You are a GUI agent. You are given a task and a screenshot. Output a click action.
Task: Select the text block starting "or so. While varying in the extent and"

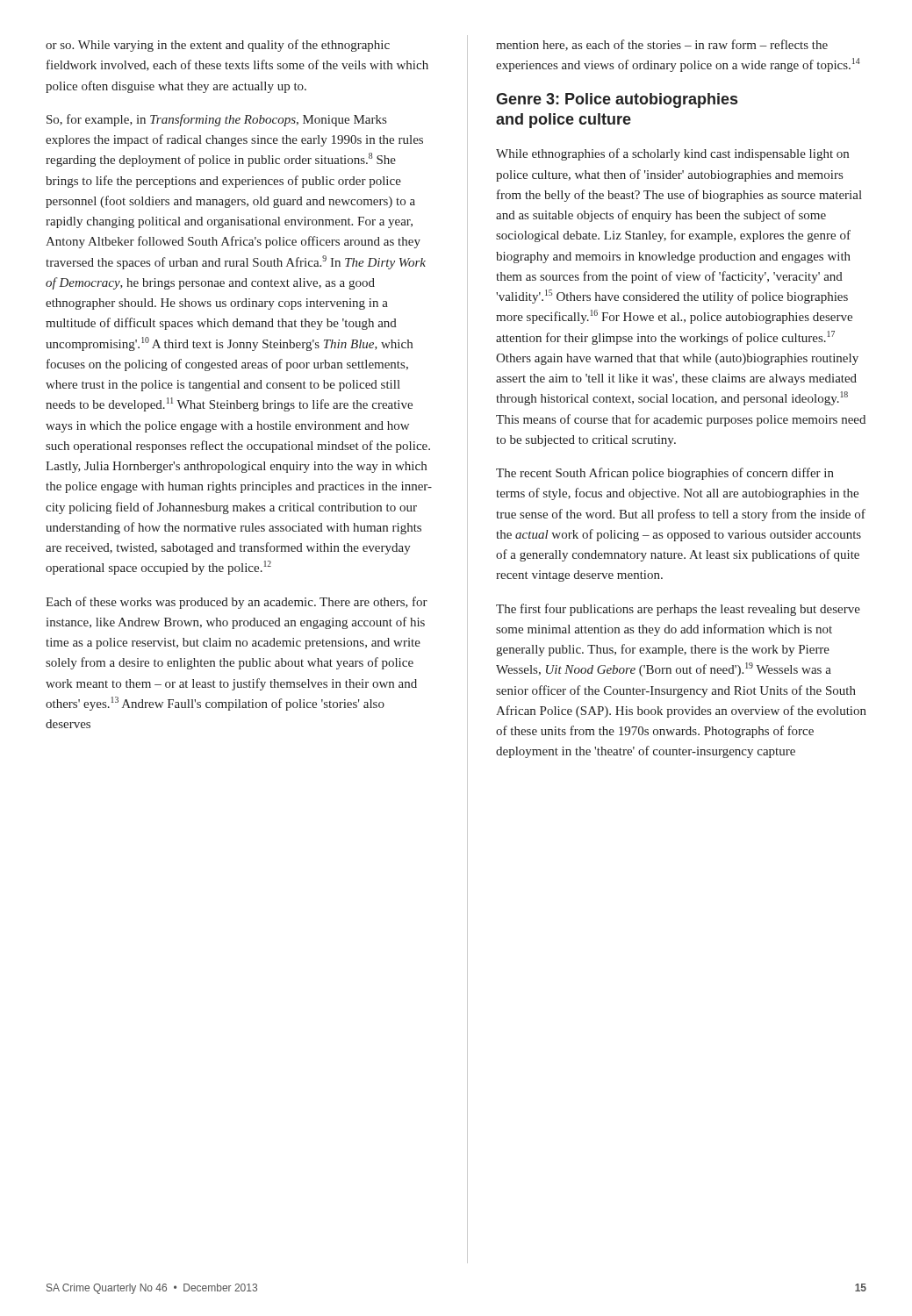tap(239, 66)
